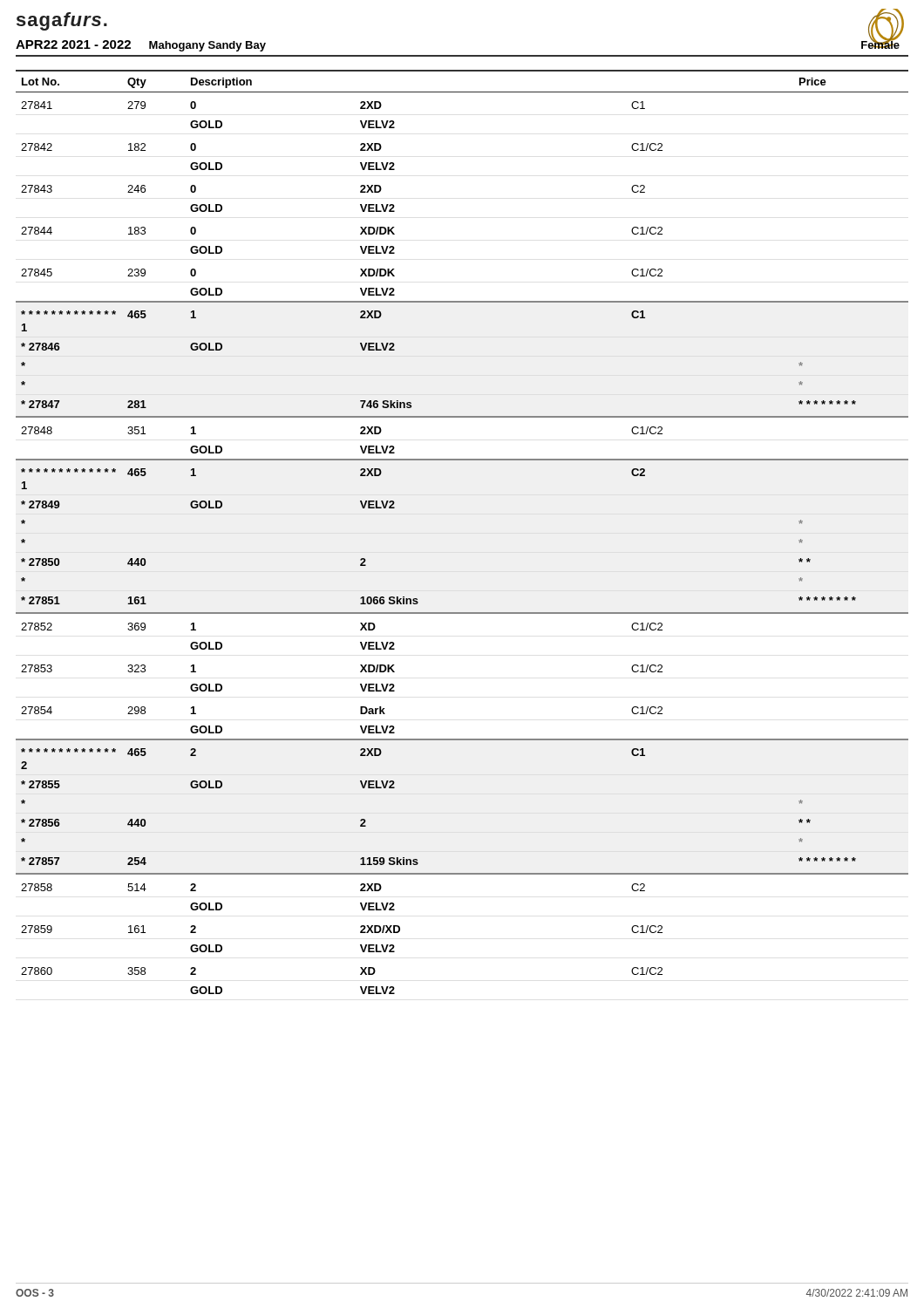The height and width of the screenshot is (1308, 924).
Task: Select the table that reads "* 27846"
Action: 462,535
